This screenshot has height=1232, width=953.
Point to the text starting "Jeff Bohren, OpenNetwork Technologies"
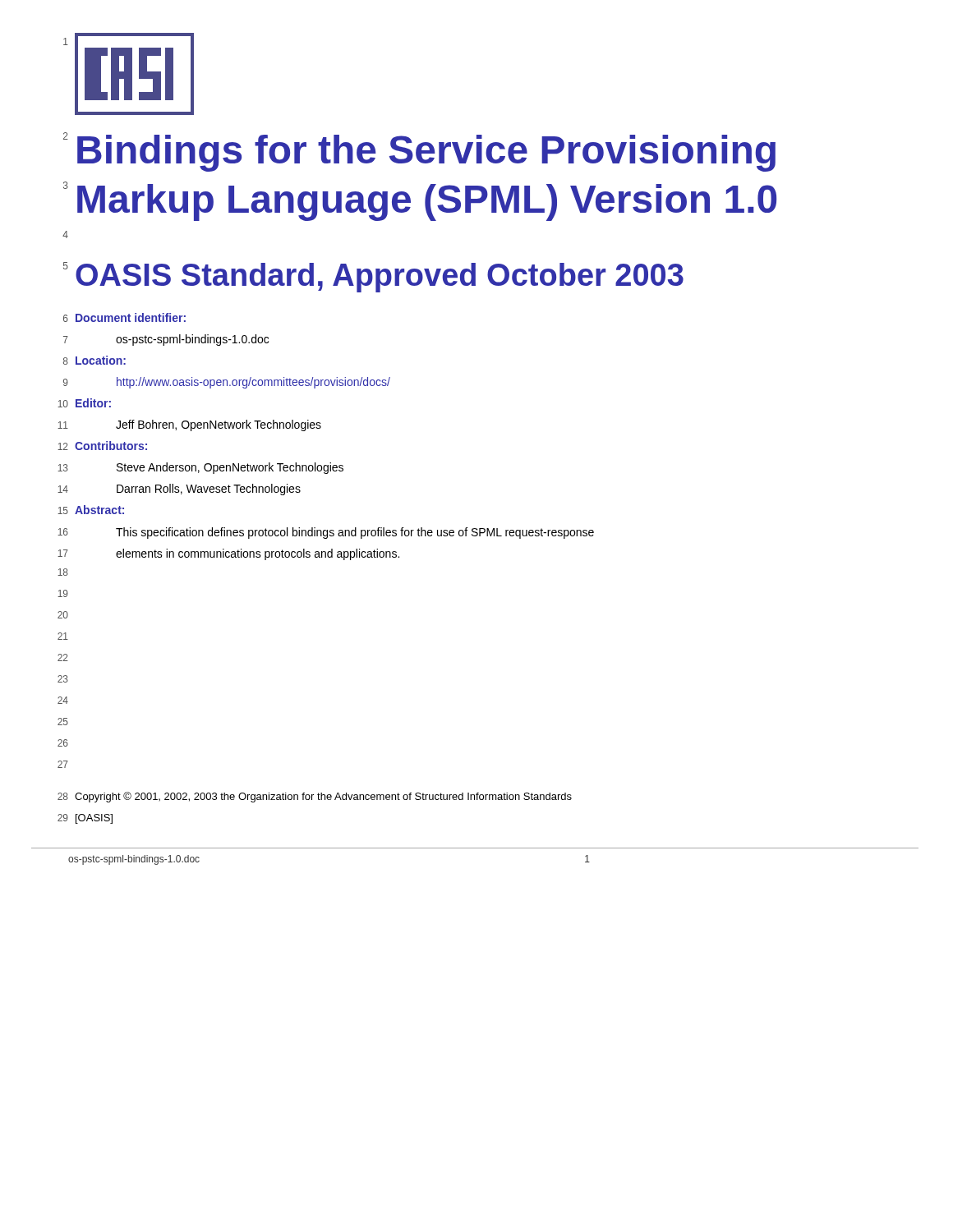(198, 425)
